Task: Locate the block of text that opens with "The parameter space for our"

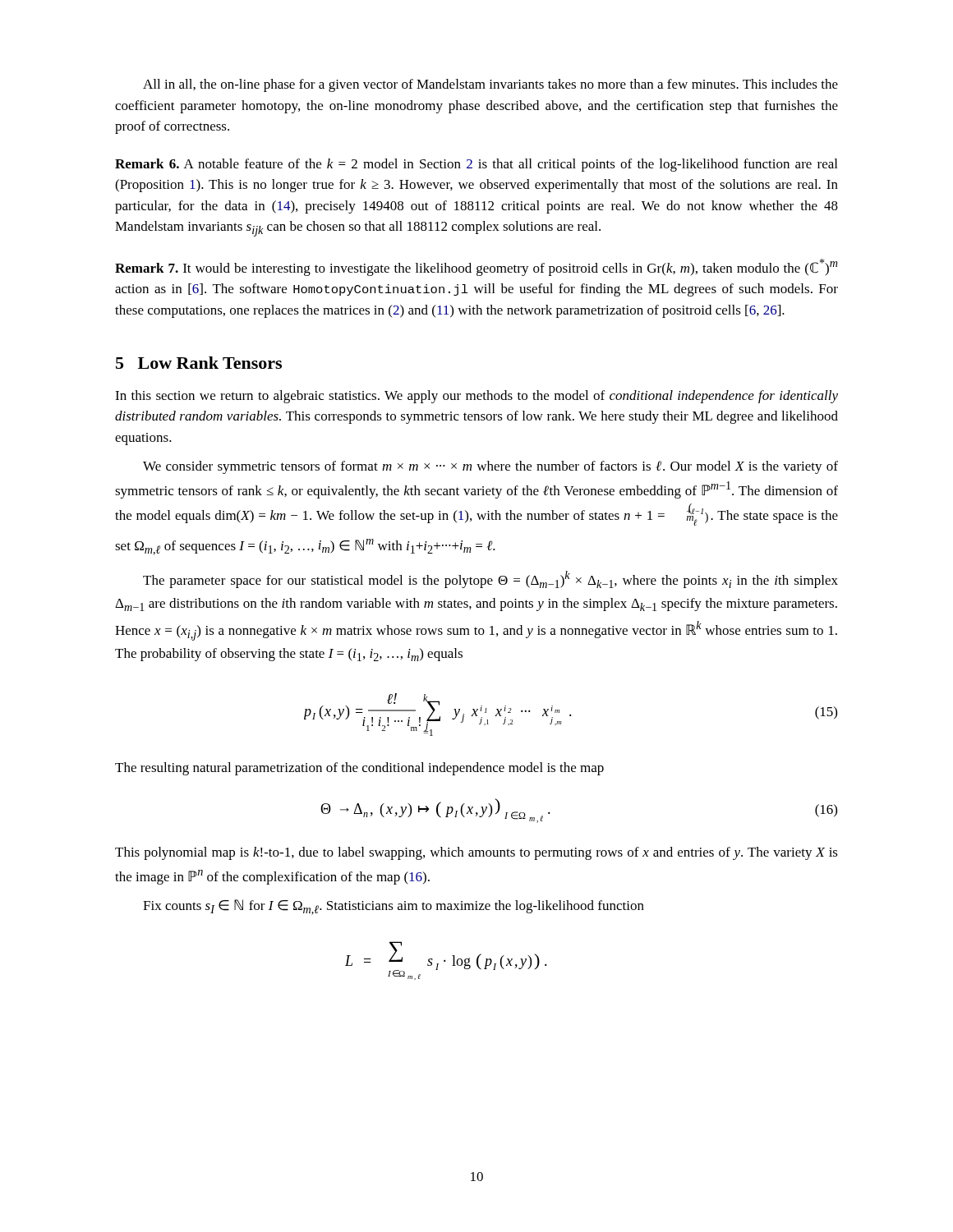Action: [476, 617]
